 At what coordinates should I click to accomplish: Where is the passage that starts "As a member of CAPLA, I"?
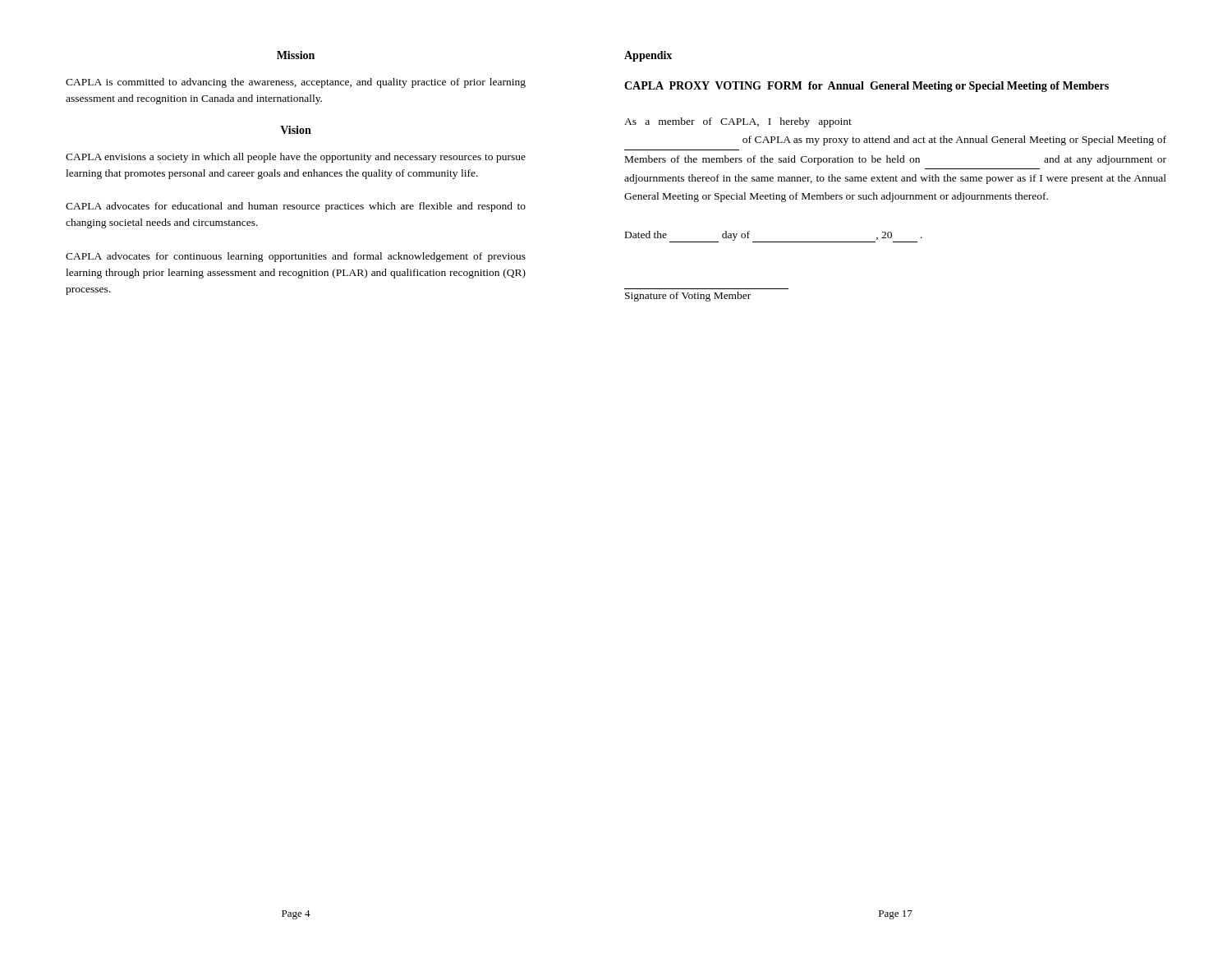pos(895,159)
